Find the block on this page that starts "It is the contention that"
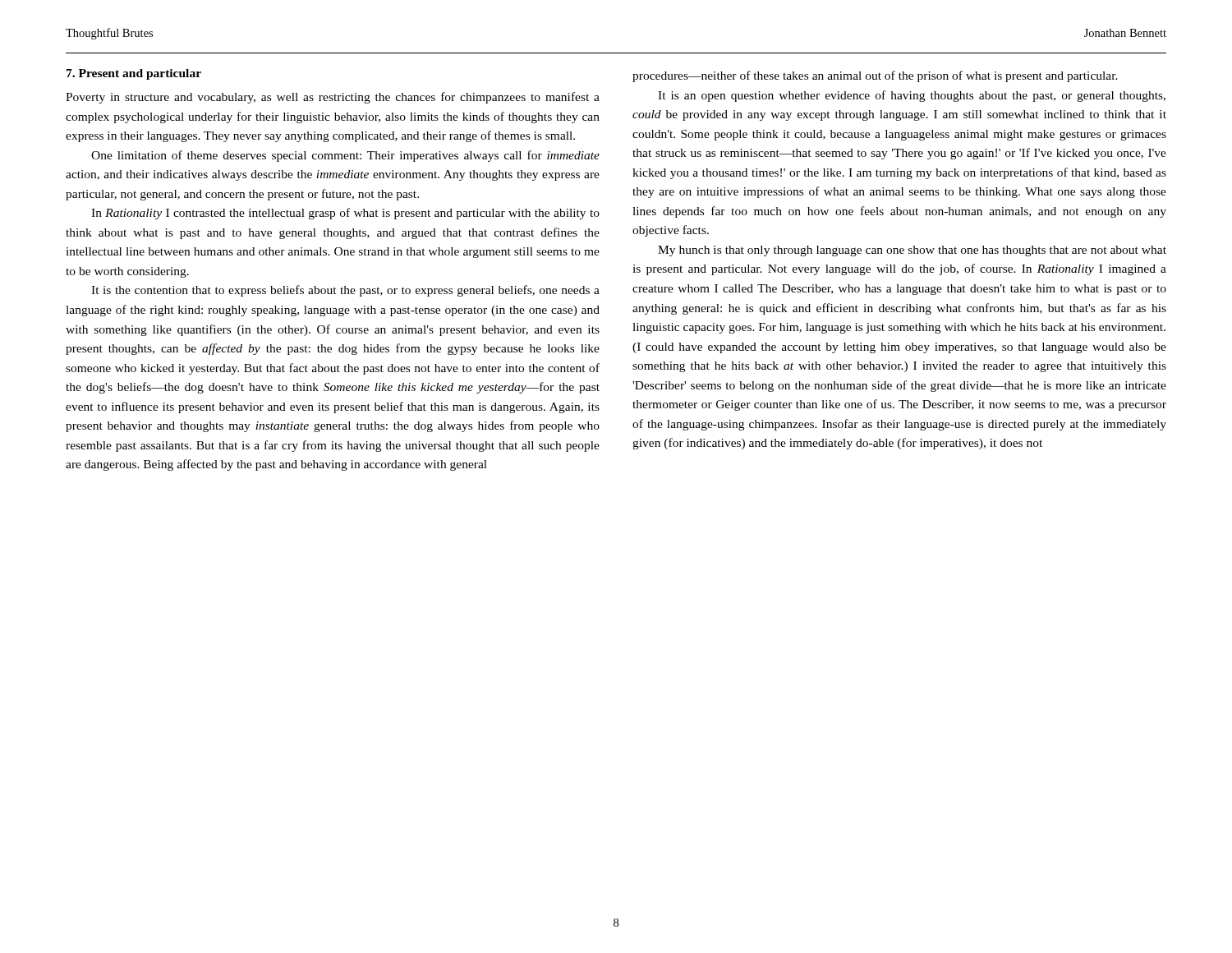The image size is (1232, 953). point(333,377)
